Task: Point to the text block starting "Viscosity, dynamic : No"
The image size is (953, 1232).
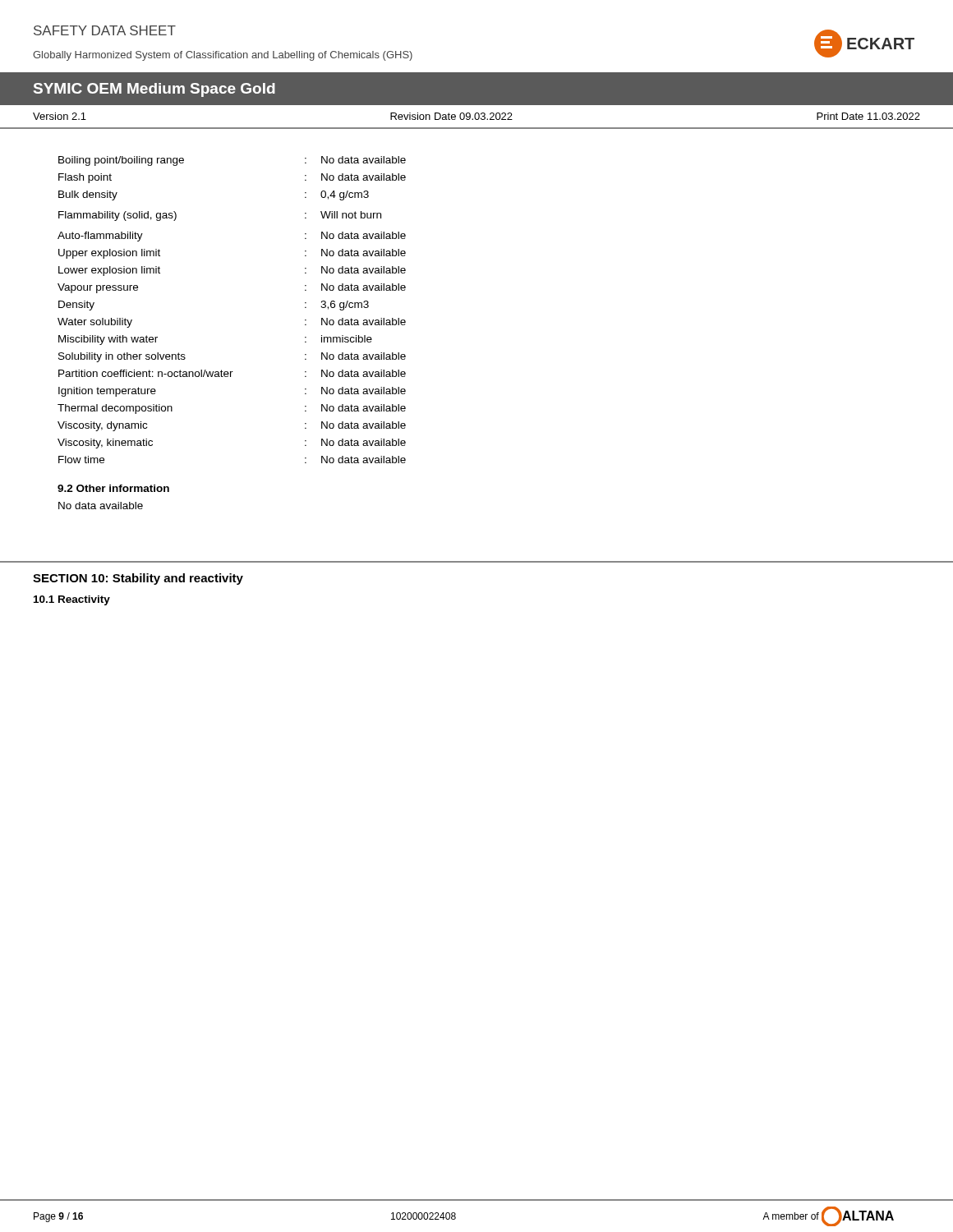Action: click(x=97, y=426)
